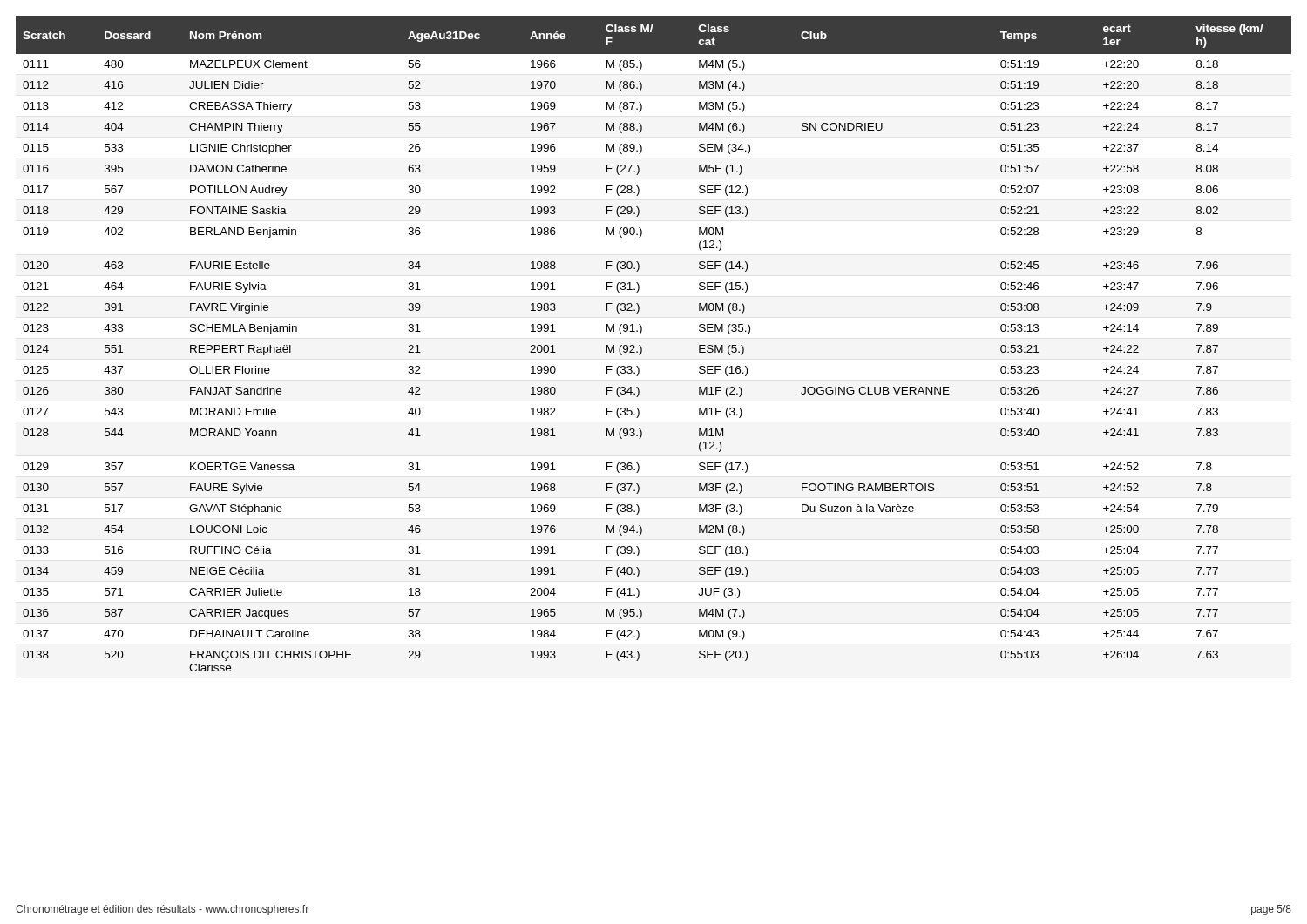Click on the table containing "M3F (3.)"
The image size is (1307, 924).
pyautogui.click(x=654, y=347)
